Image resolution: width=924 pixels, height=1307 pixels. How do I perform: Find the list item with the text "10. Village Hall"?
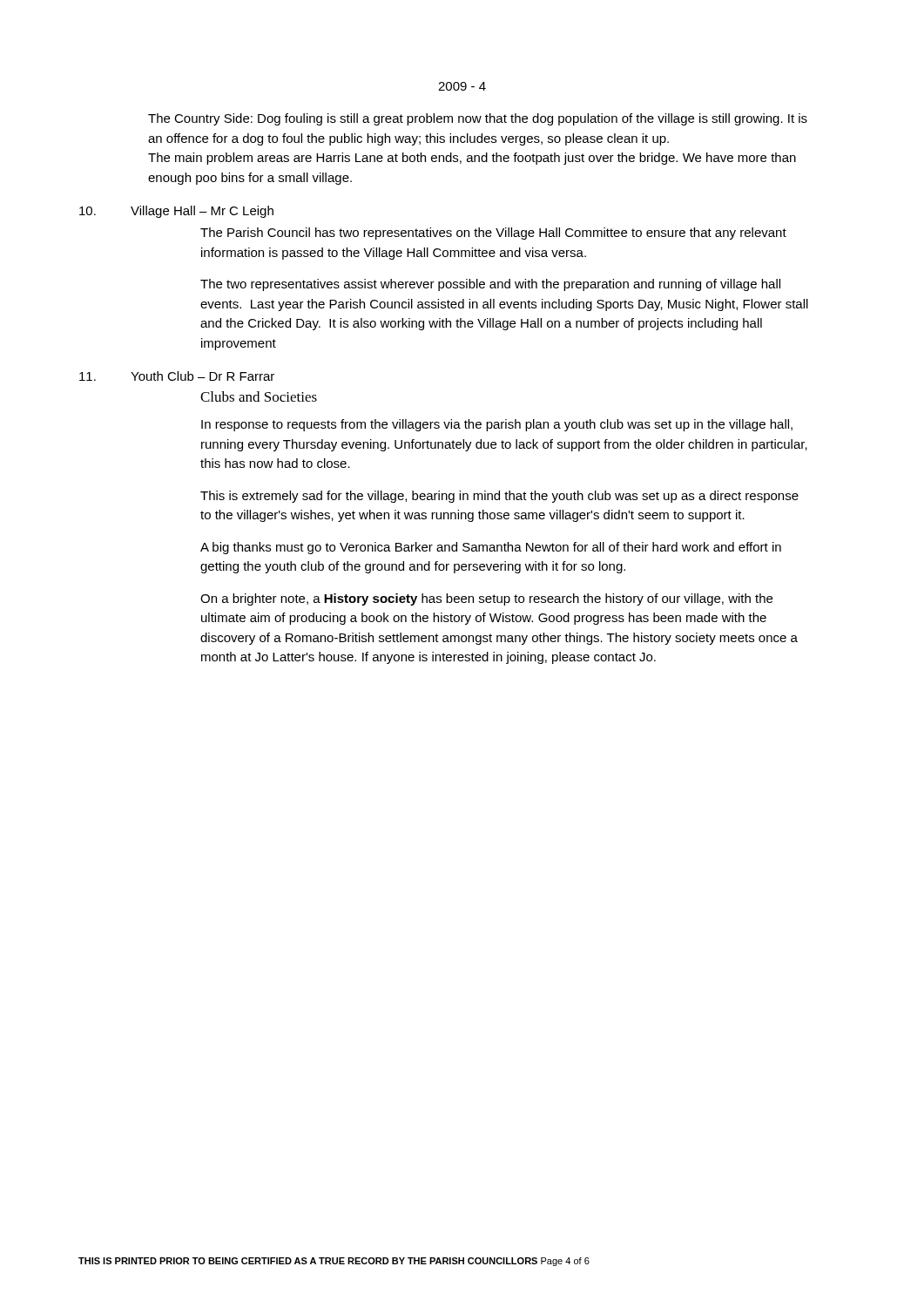coord(176,210)
